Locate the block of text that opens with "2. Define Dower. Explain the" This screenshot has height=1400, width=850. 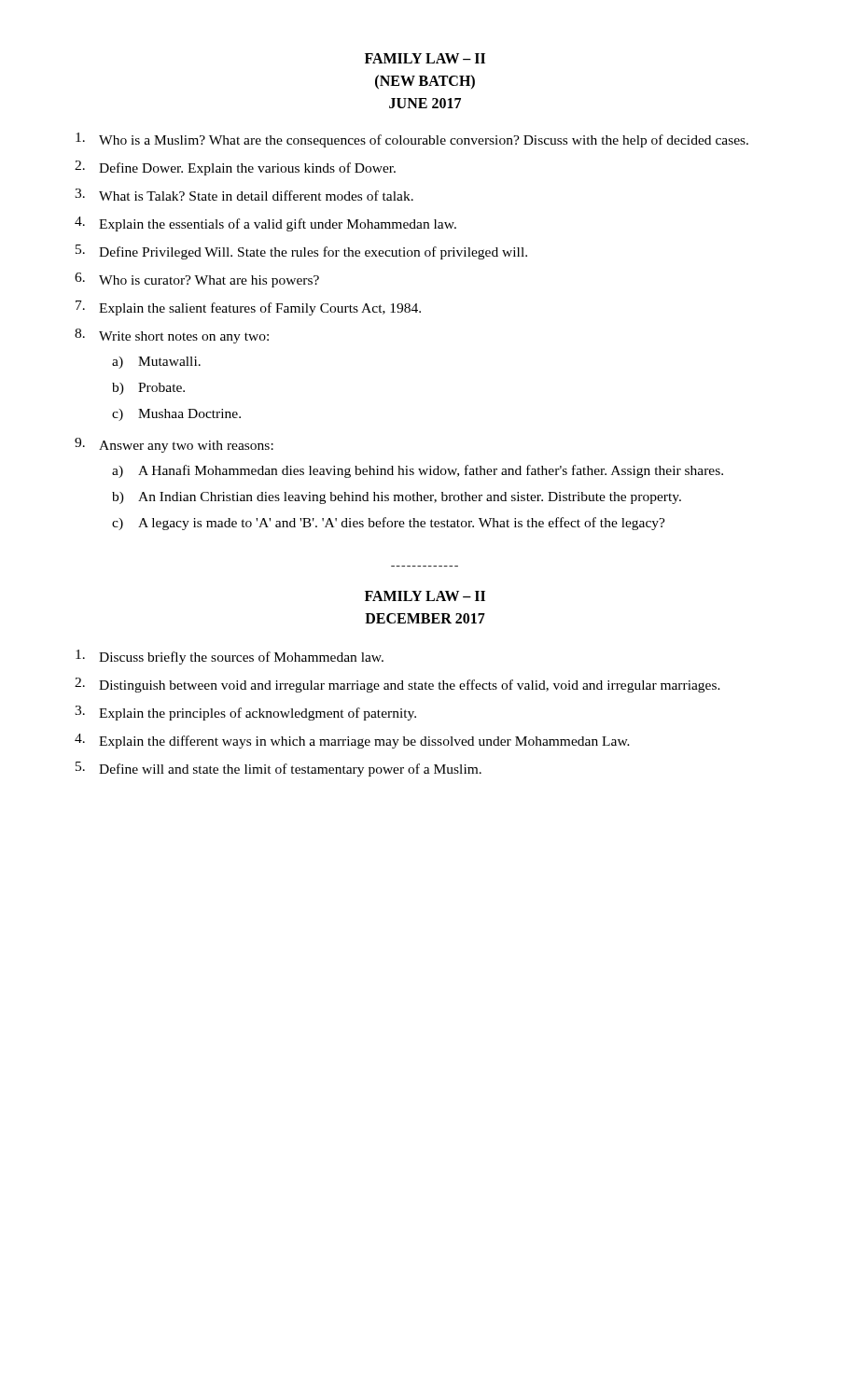[235, 168]
